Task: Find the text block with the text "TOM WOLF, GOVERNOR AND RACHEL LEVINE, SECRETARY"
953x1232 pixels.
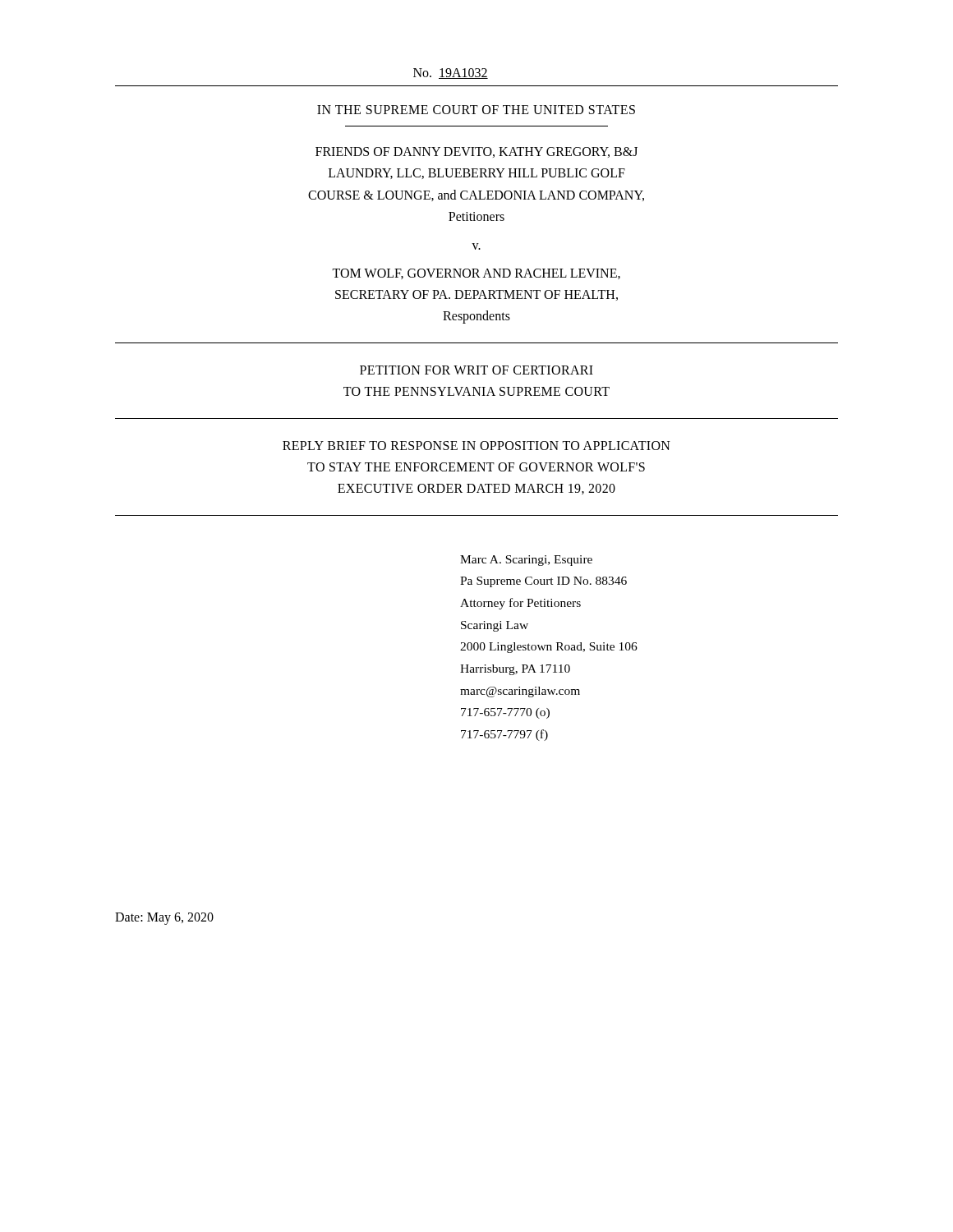Action: (476, 294)
